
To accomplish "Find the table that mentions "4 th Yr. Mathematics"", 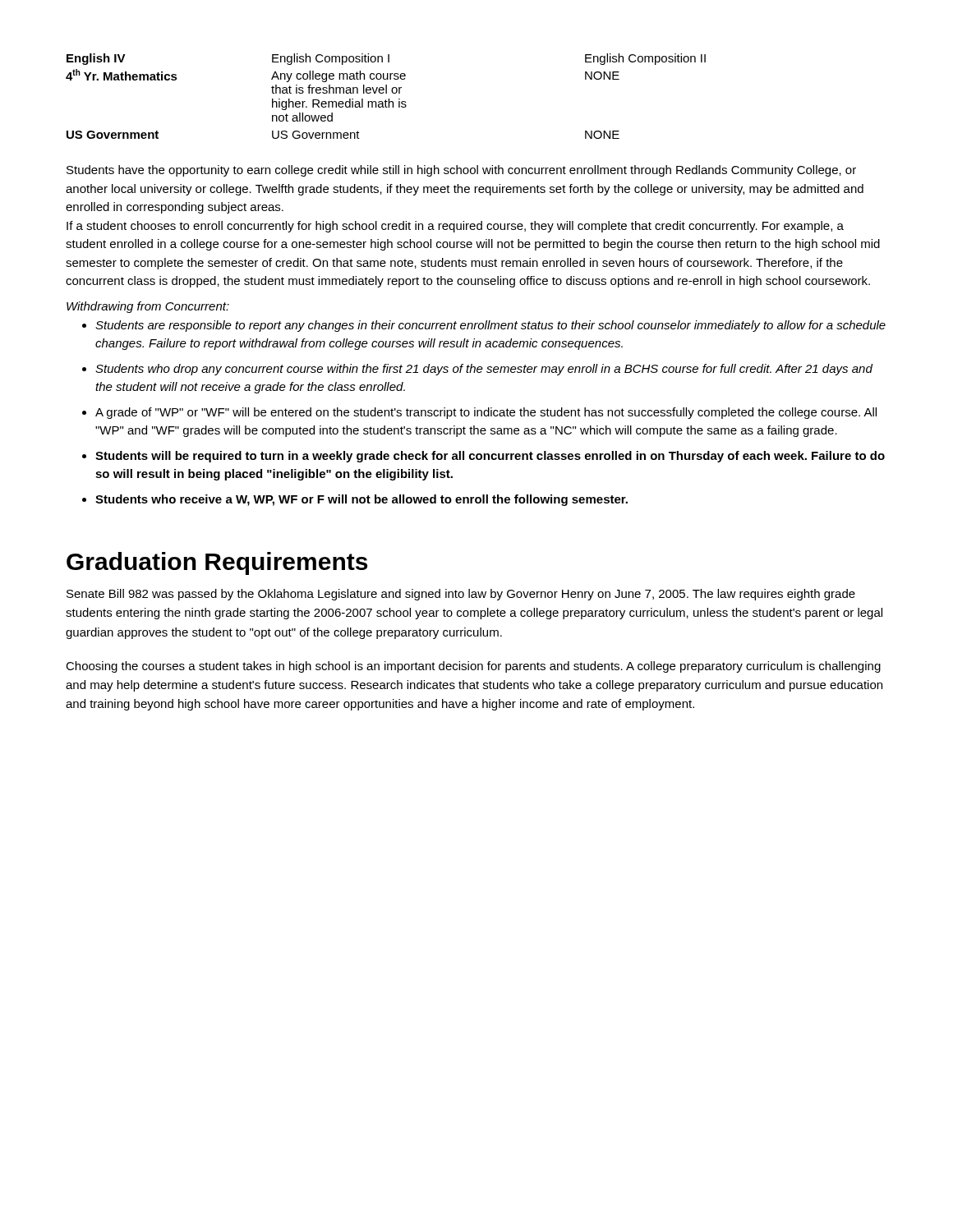I will click(x=476, y=96).
